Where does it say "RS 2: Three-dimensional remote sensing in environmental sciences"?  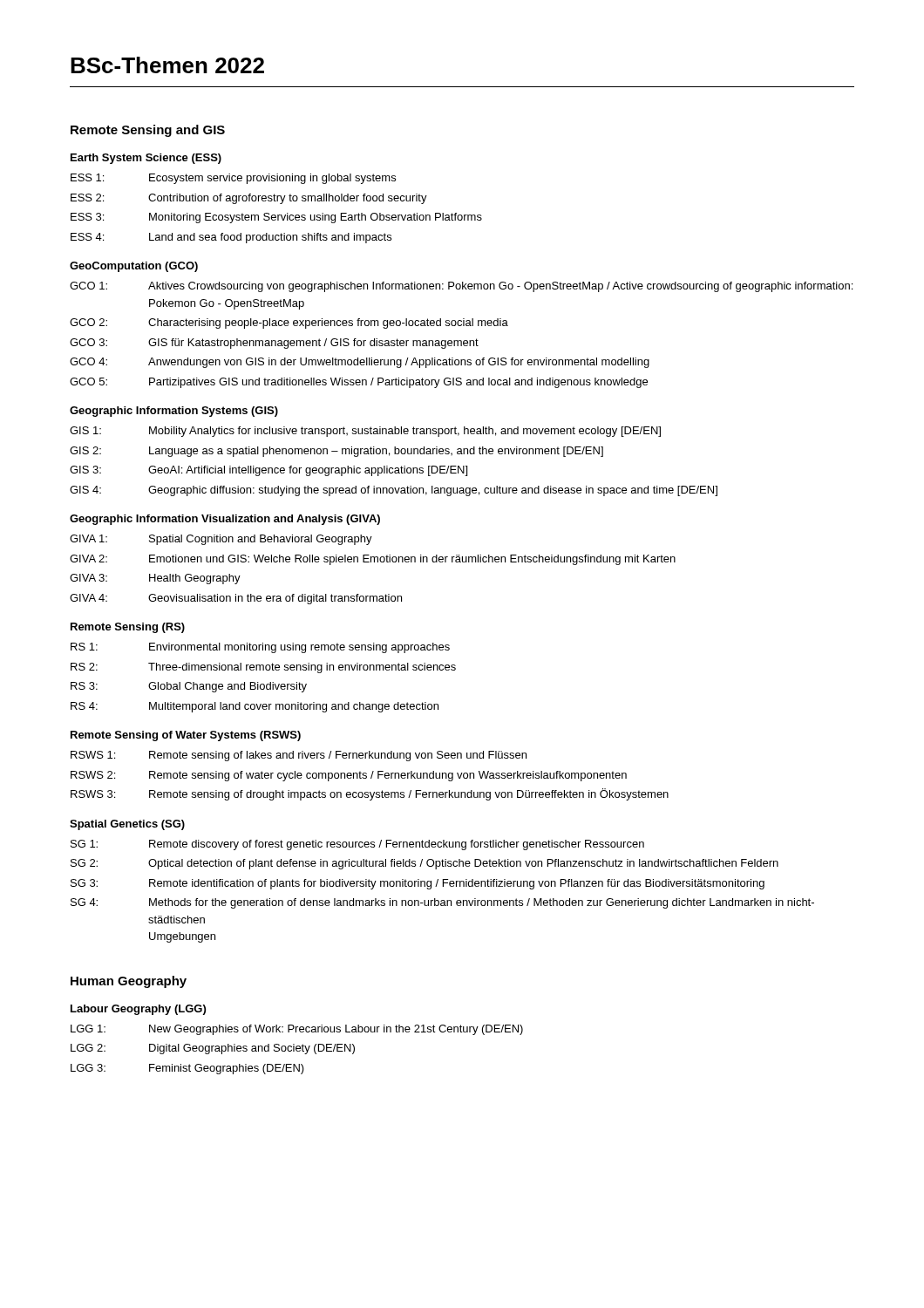click(x=462, y=666)
